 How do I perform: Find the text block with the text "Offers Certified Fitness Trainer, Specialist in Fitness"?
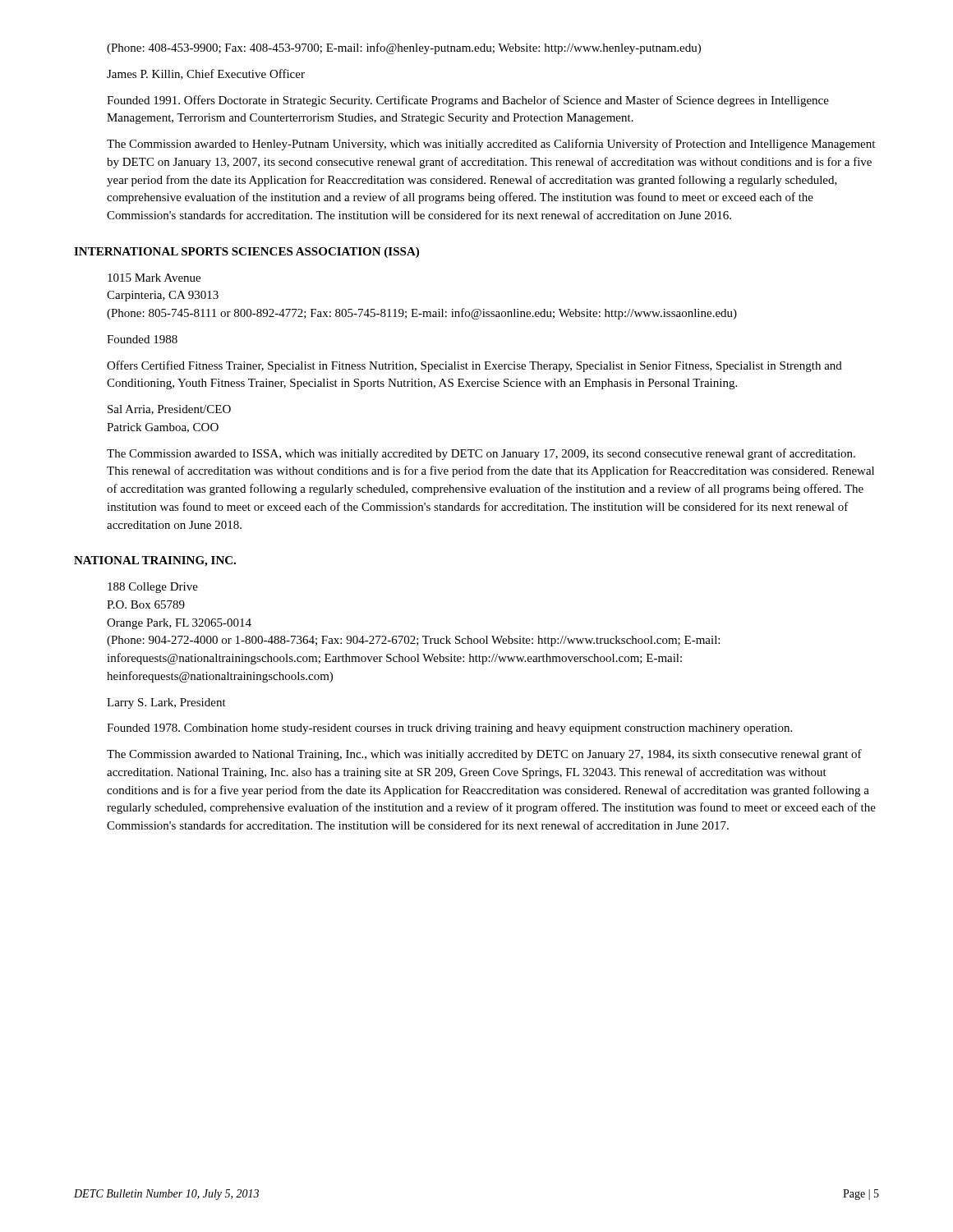pos(474,374)
